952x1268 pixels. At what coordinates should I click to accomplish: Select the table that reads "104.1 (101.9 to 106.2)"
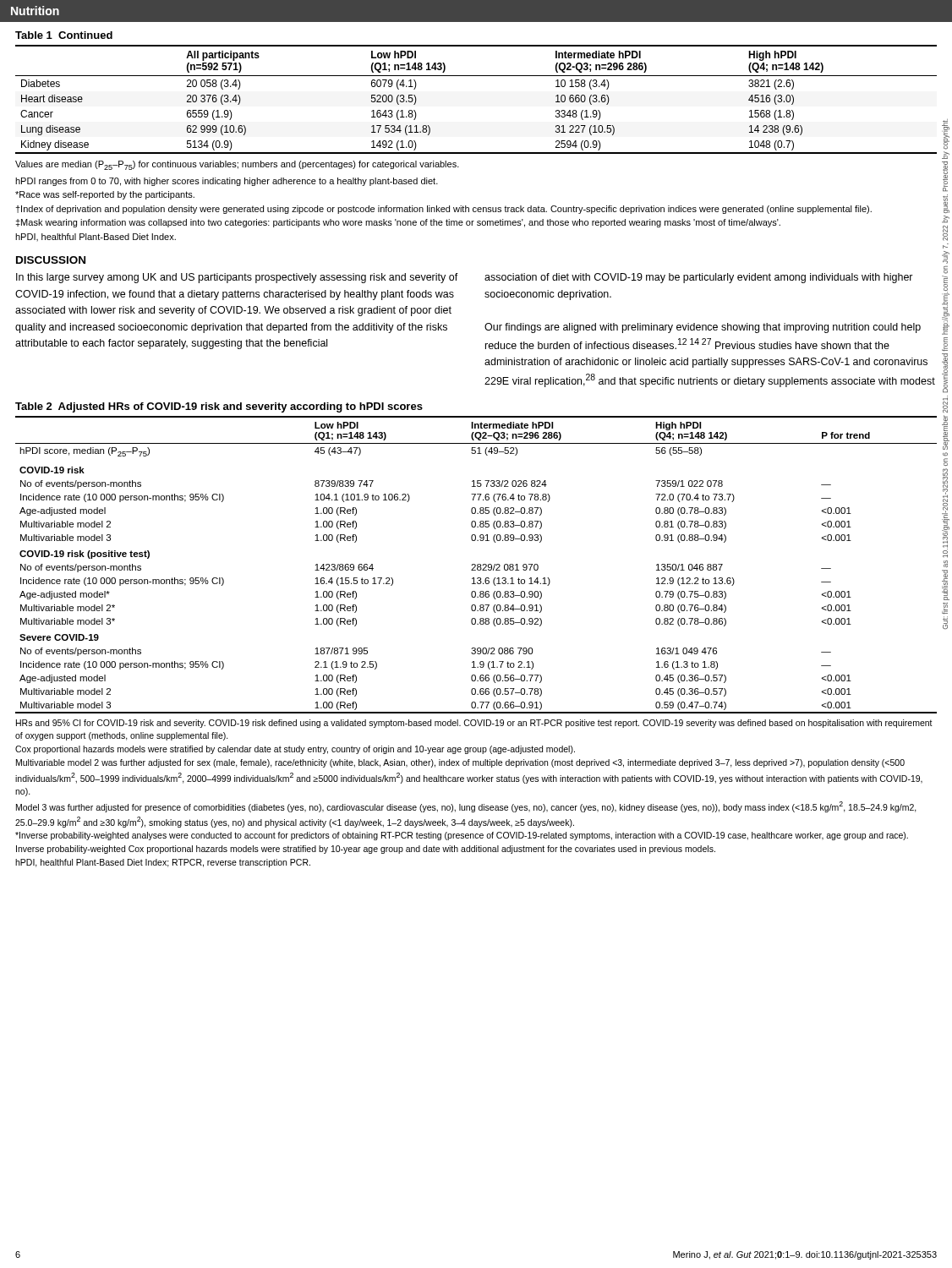click(476, 565)
